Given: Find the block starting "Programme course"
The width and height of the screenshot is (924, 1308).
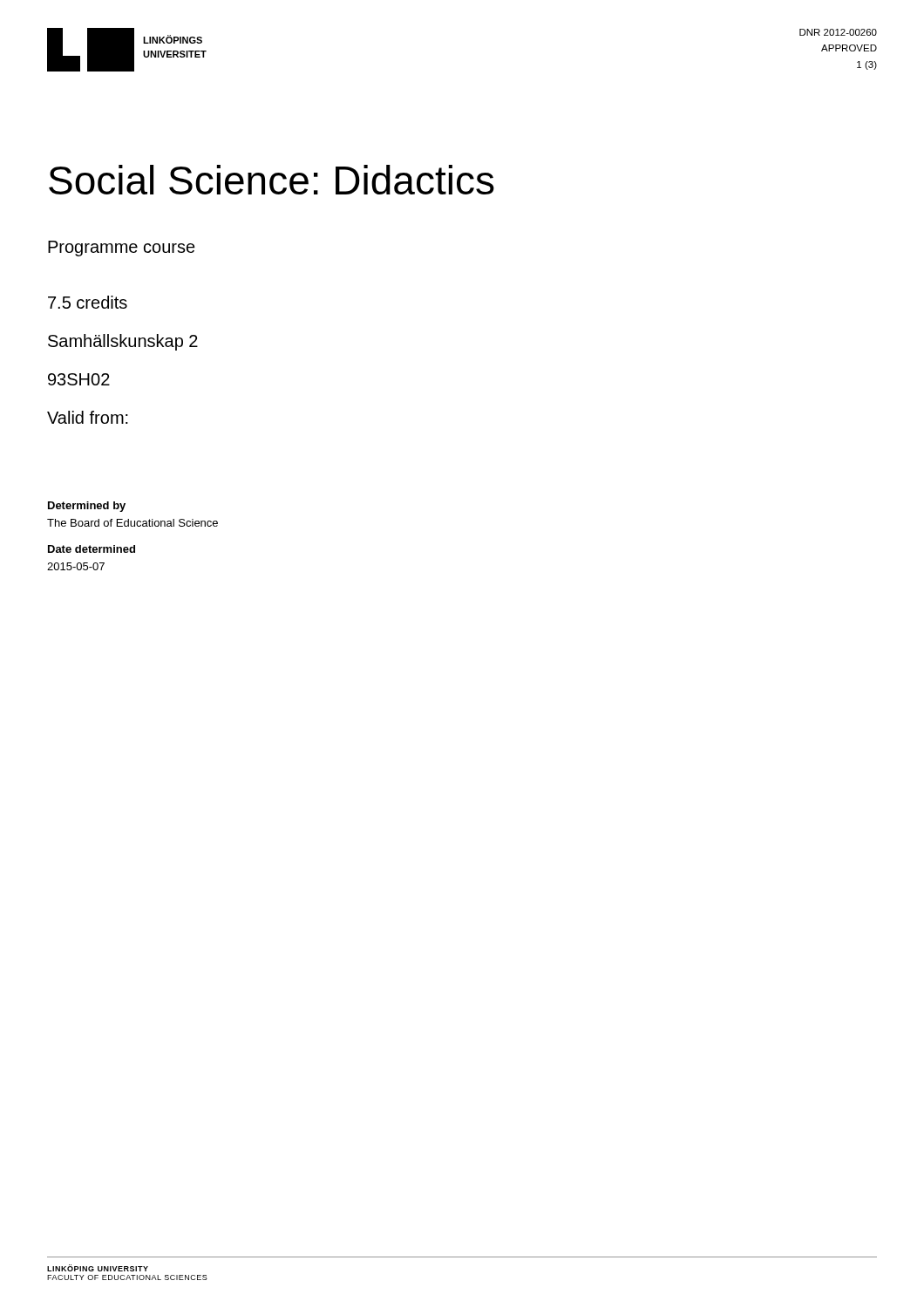Looking at the screenshot, I should click(121, 247).
